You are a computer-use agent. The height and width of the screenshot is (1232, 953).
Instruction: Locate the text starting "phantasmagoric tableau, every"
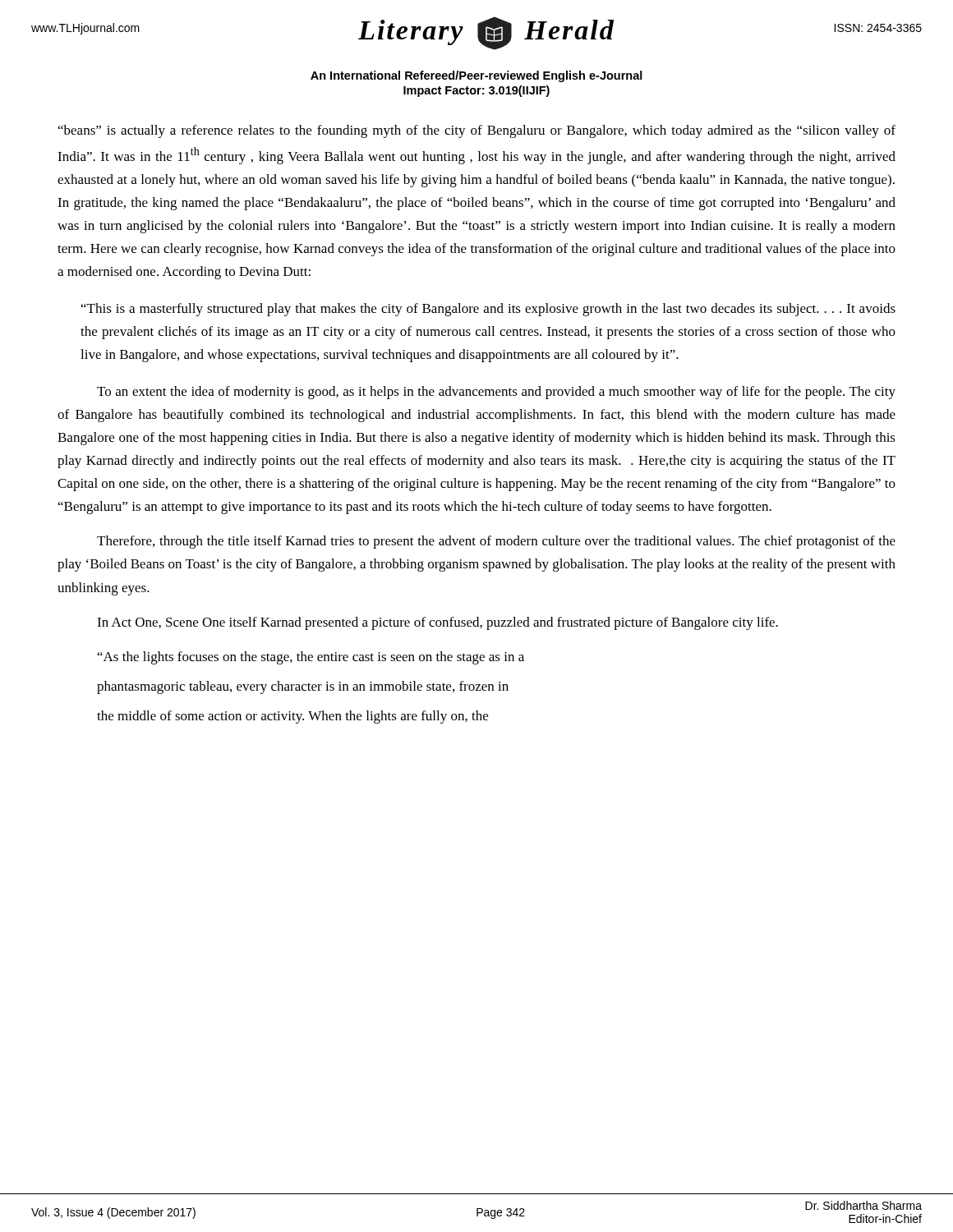click(496, 686)
